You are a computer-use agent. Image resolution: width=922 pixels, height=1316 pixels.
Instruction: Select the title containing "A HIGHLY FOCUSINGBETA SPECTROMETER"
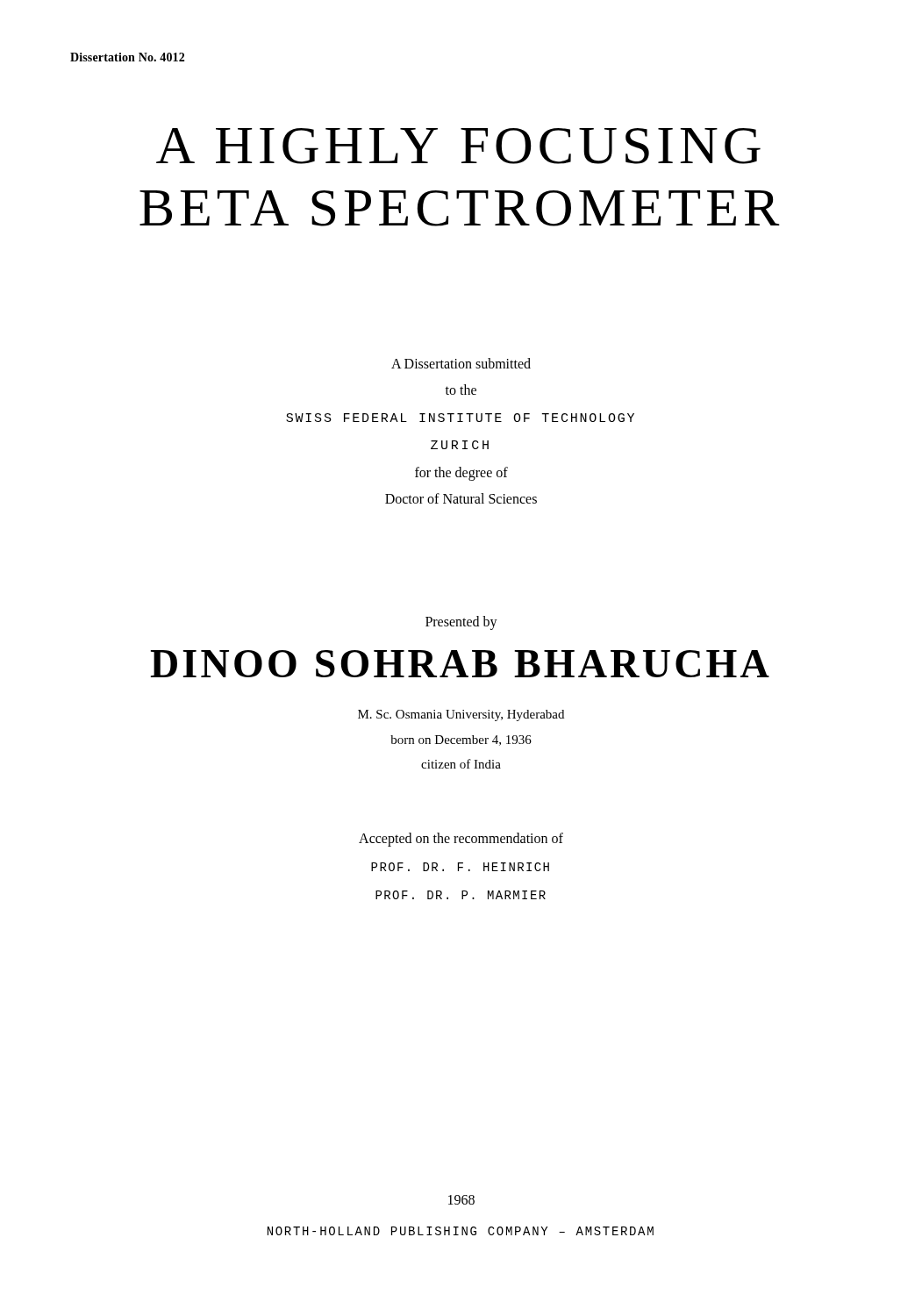[461, 176]
